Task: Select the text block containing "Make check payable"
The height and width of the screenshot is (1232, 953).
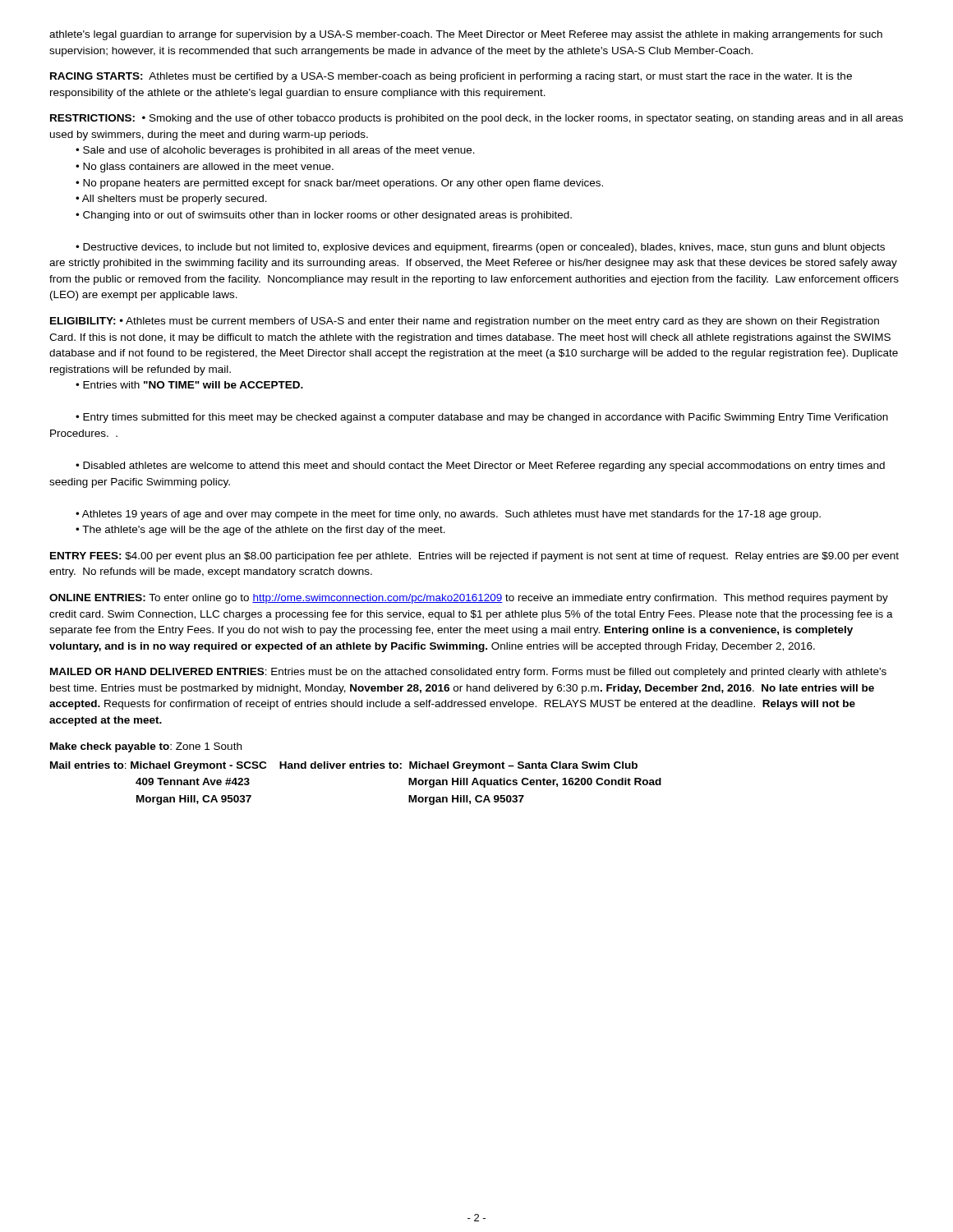Action: [x=146, y=746]
